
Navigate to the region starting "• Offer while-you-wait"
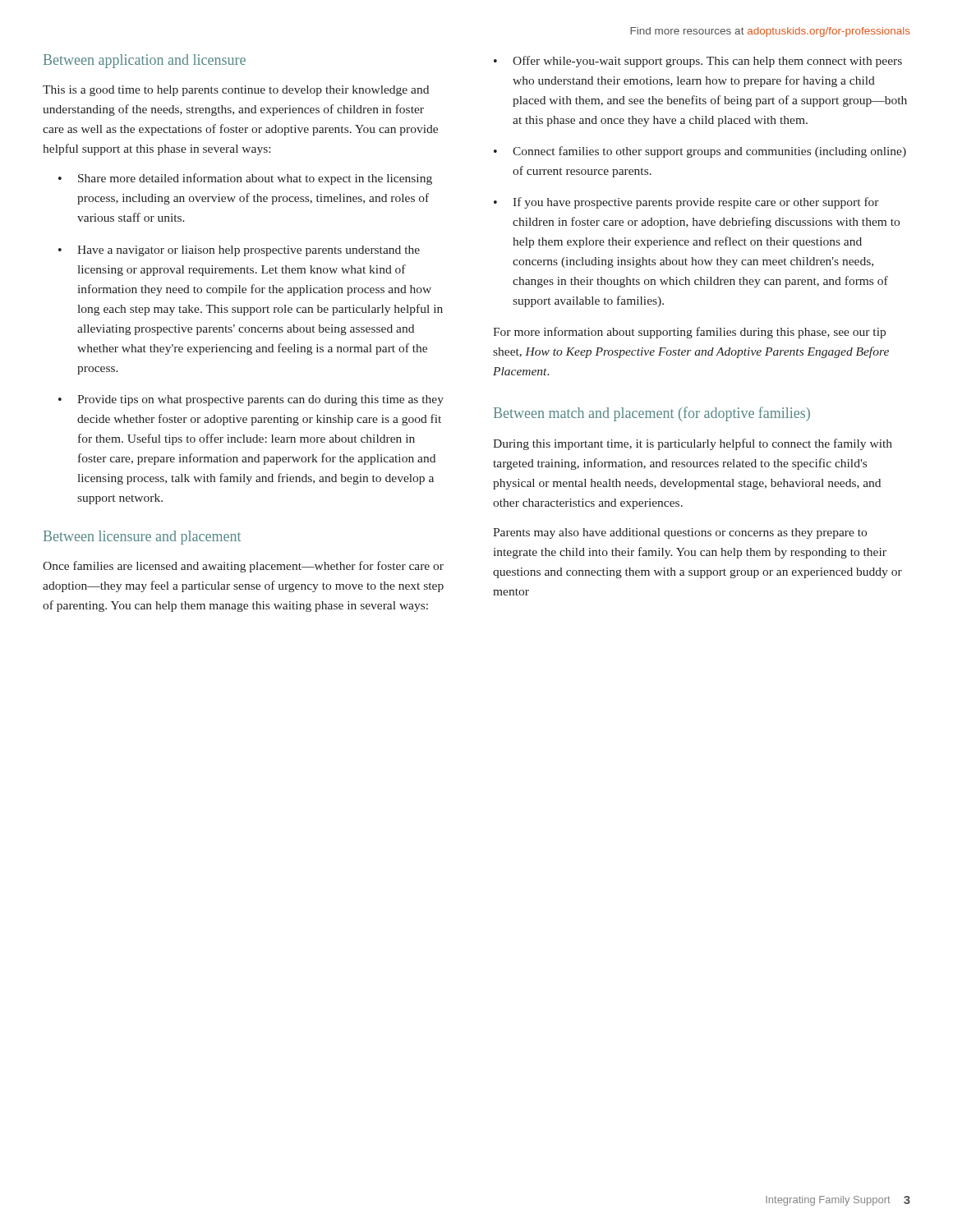point(702,90)
